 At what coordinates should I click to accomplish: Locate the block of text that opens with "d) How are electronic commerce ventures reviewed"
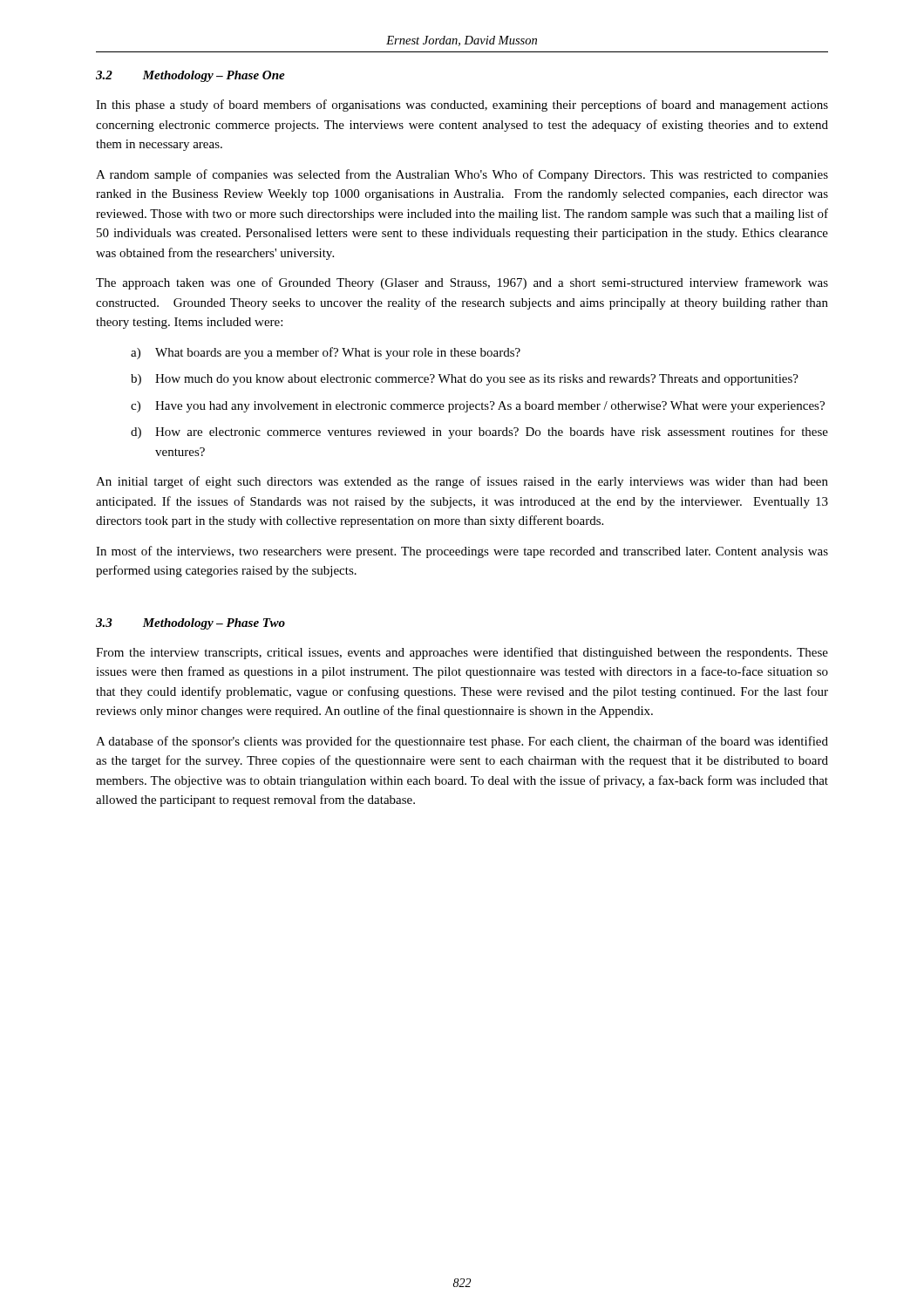[479, 442]
